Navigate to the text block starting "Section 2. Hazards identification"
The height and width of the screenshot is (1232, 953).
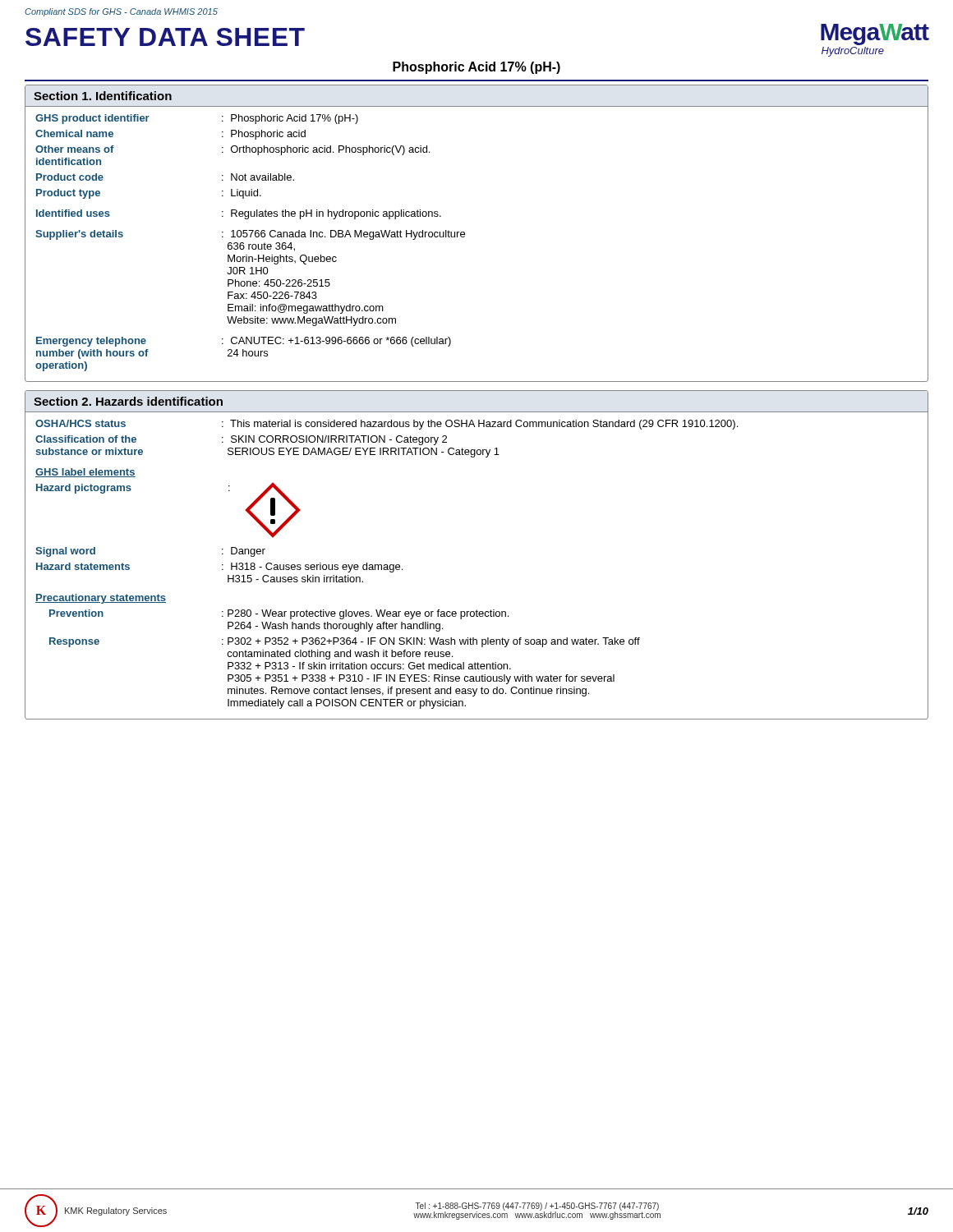(x=129, y=401)
